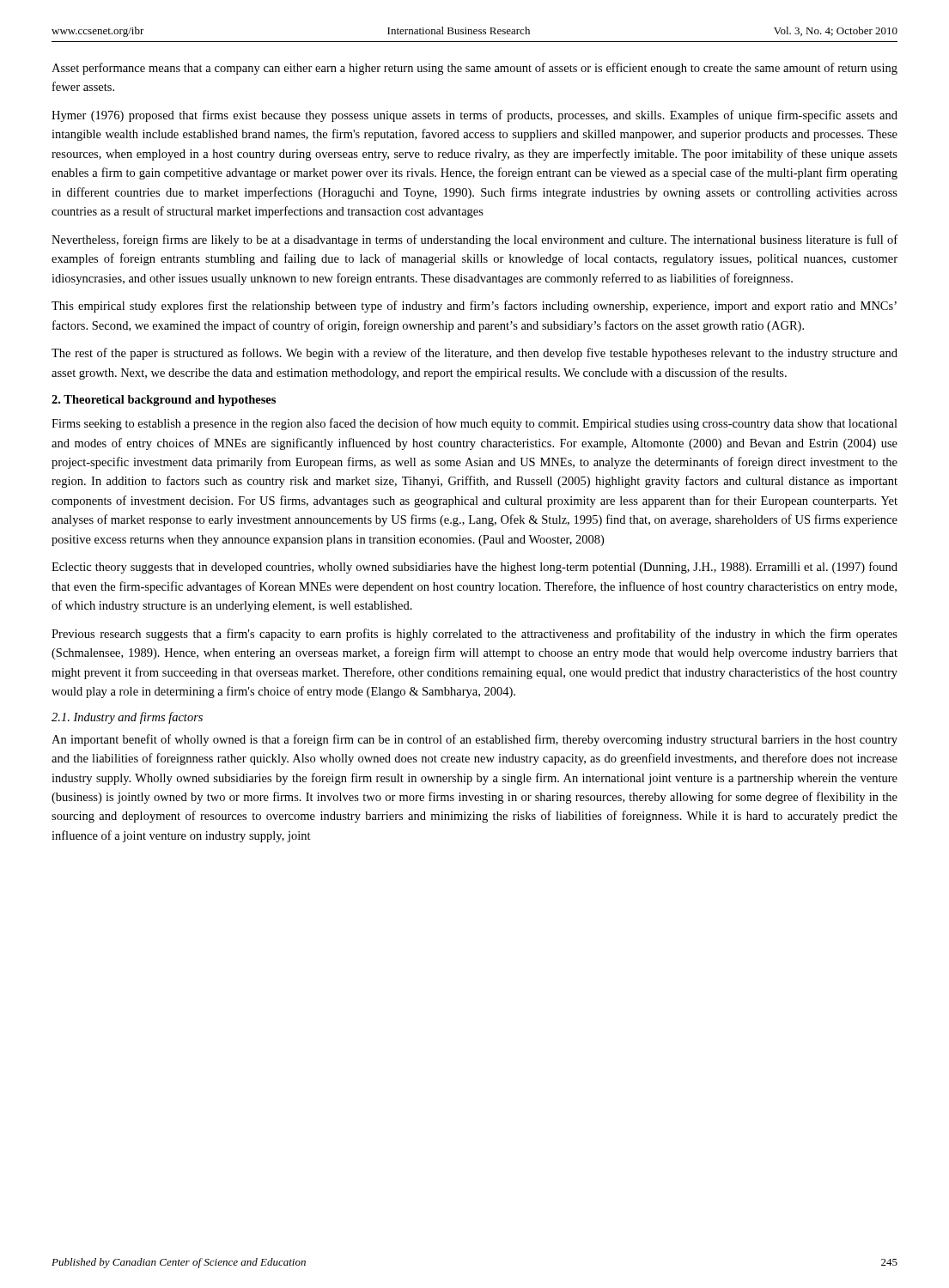Screen dimensions: 1288x949
Task: Point to the block beginning "Nevertheless, foreign firms are likely to be at"
Action: [x=474, y=259]
